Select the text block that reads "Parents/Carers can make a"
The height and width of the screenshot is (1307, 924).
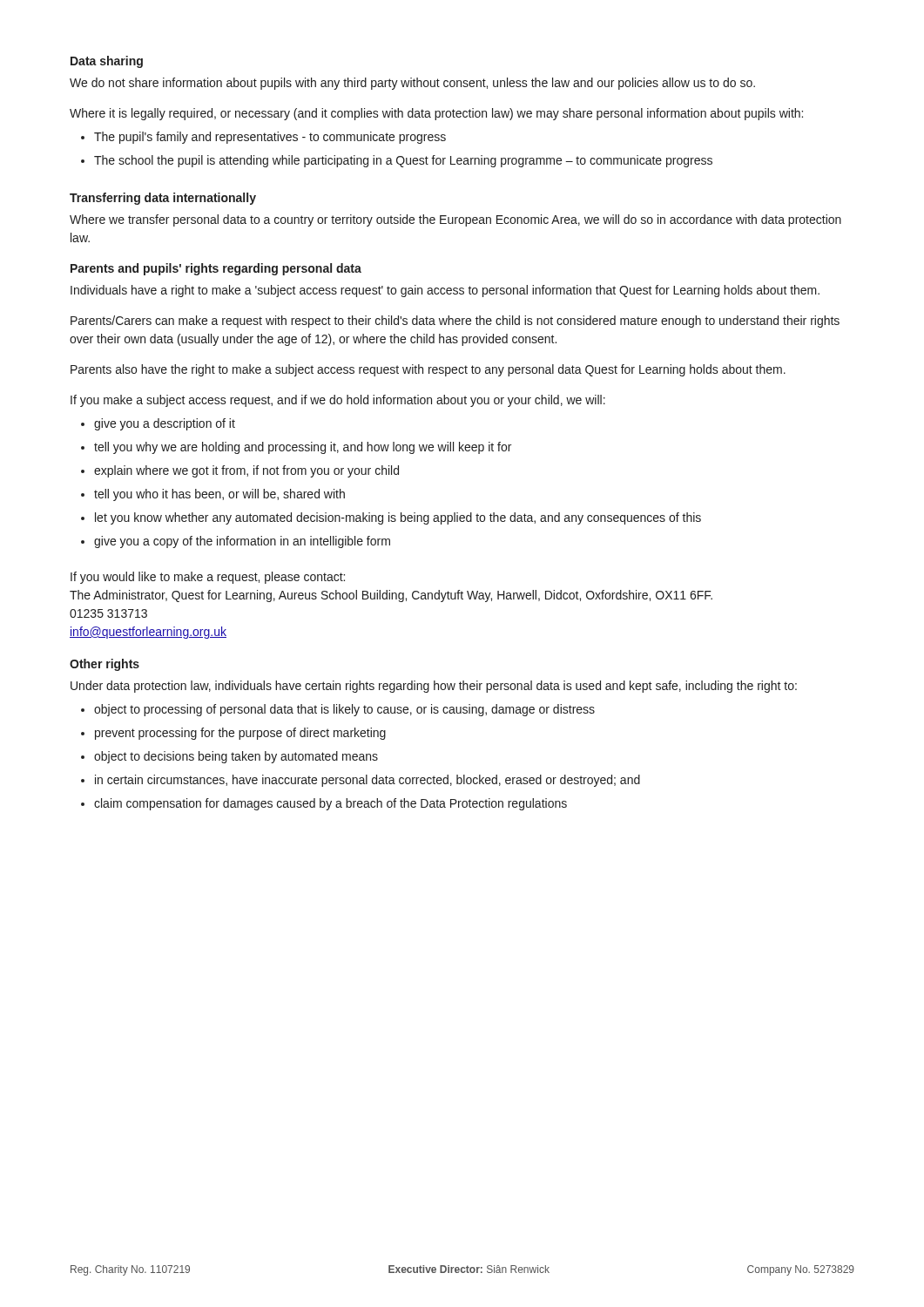[455, 330]
